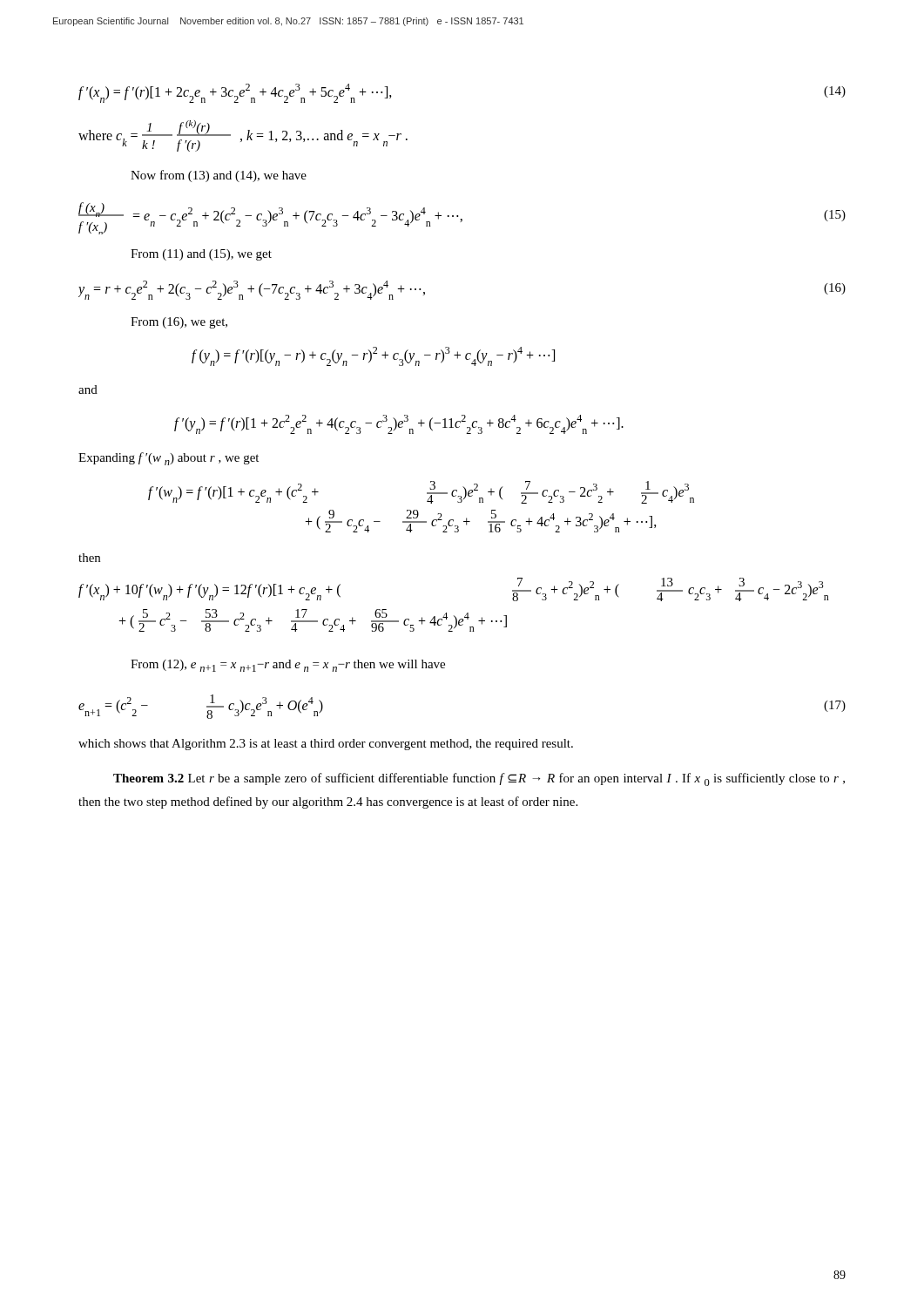
Task: Point to the element starting "Theorem 3.2 Let r"
Action: coord(462,790)
